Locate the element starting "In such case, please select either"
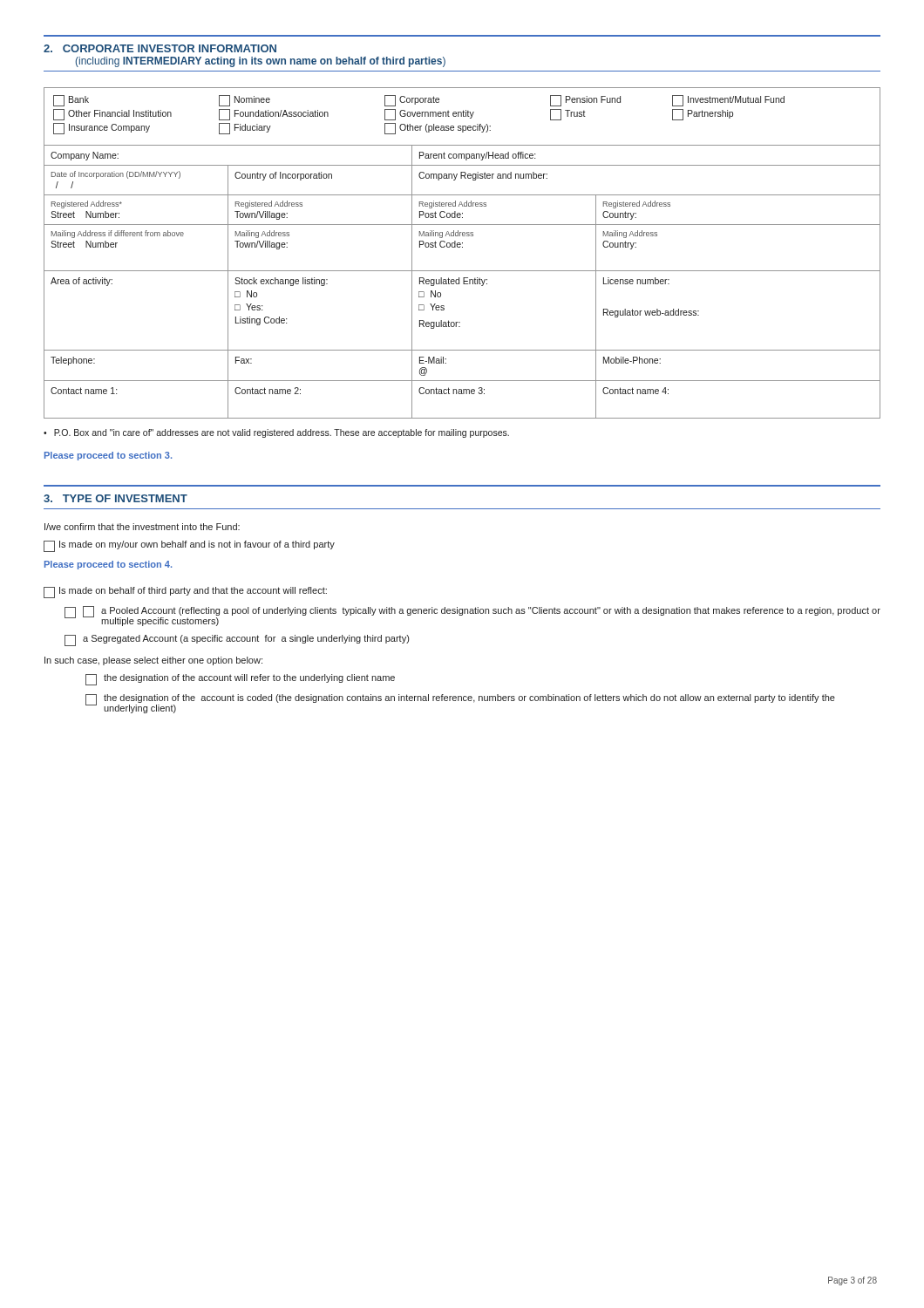Screen dimensions: 1308x924 click(x=153, y=660)
